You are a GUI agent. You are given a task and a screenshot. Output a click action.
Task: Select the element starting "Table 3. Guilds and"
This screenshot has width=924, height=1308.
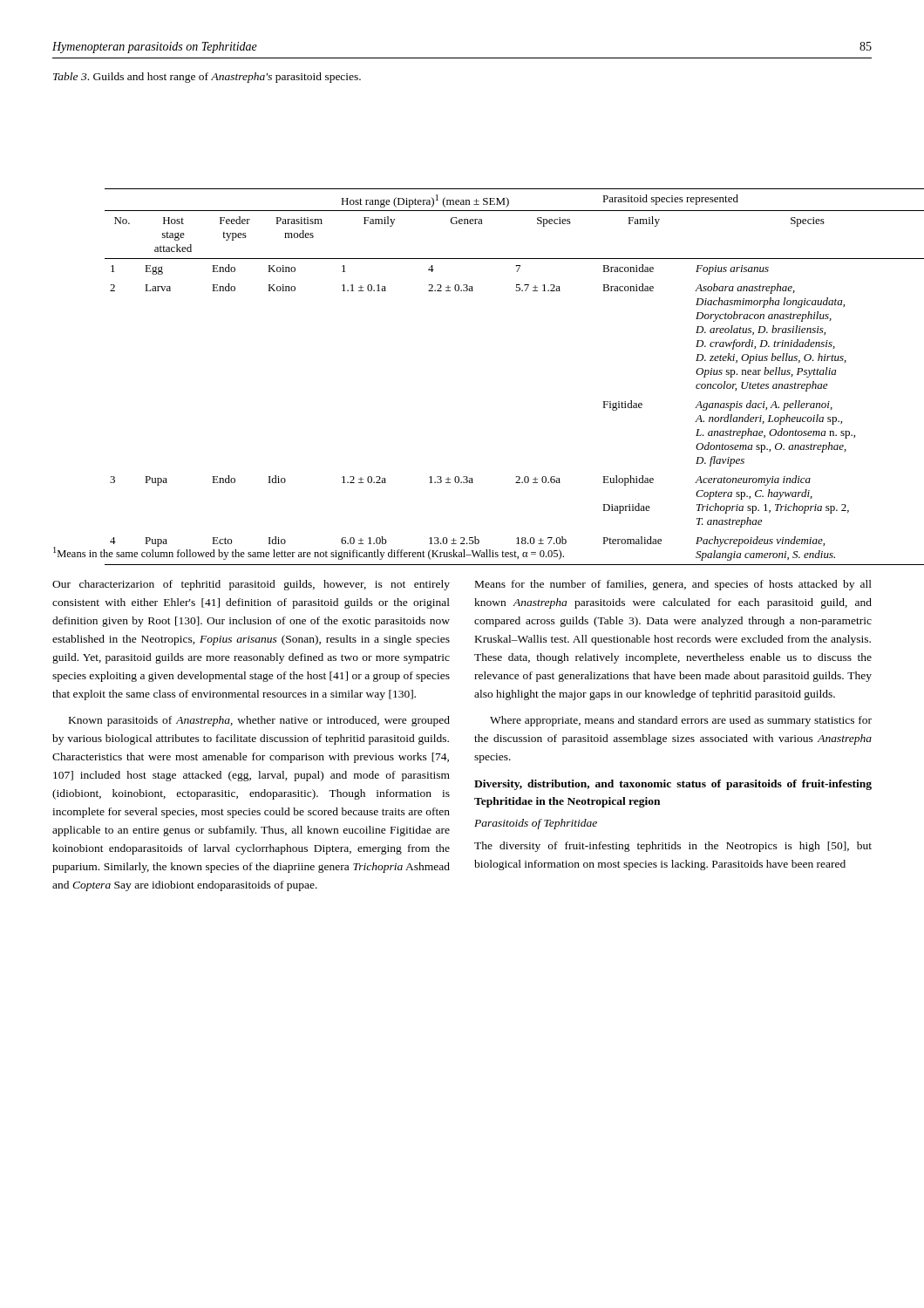pyautogui.click(x=207, y=76)
